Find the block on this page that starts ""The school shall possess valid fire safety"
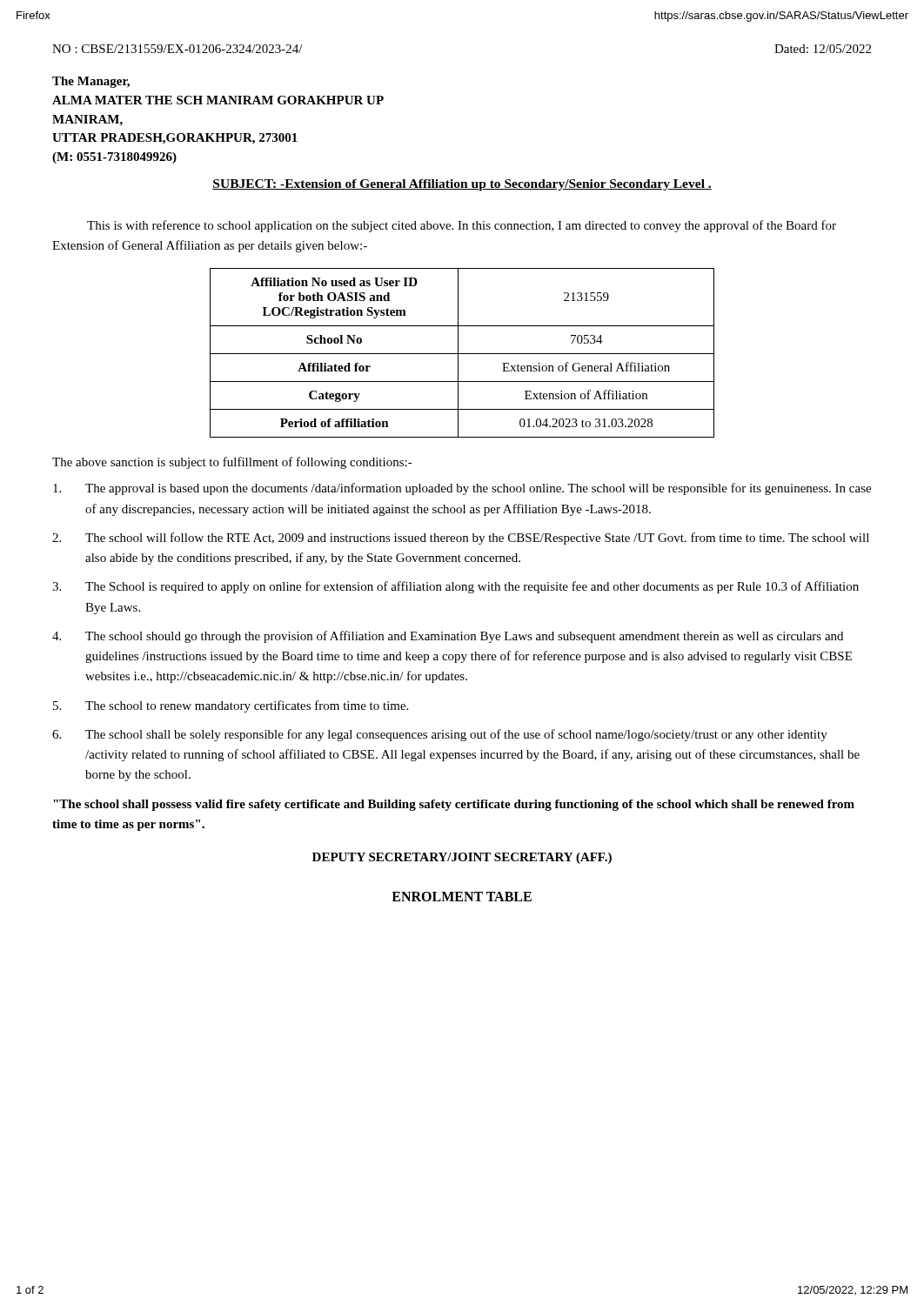 [453, 814]
